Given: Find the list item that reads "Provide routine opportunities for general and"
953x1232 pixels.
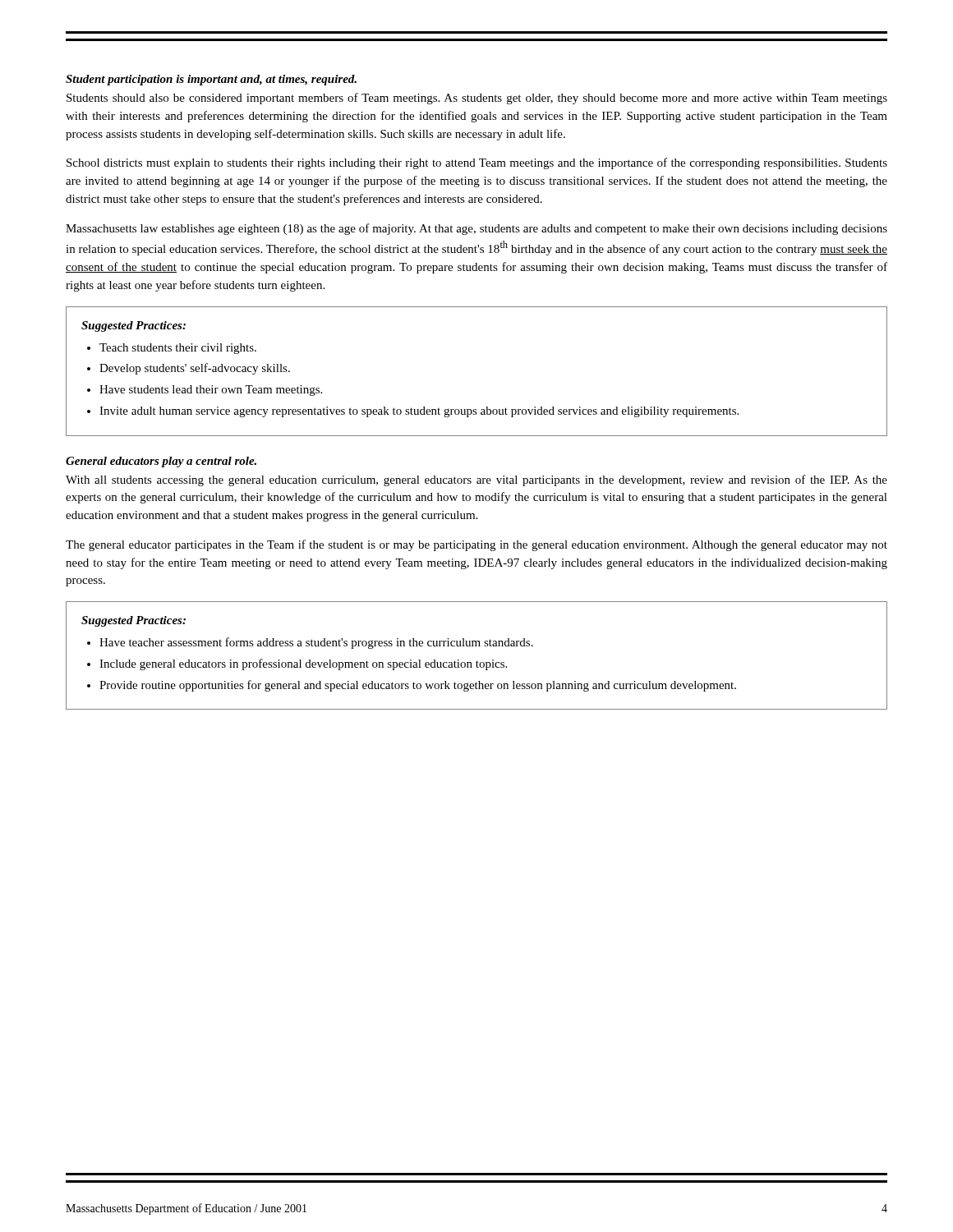Looking at the screenshot, I should coord(418,685).
